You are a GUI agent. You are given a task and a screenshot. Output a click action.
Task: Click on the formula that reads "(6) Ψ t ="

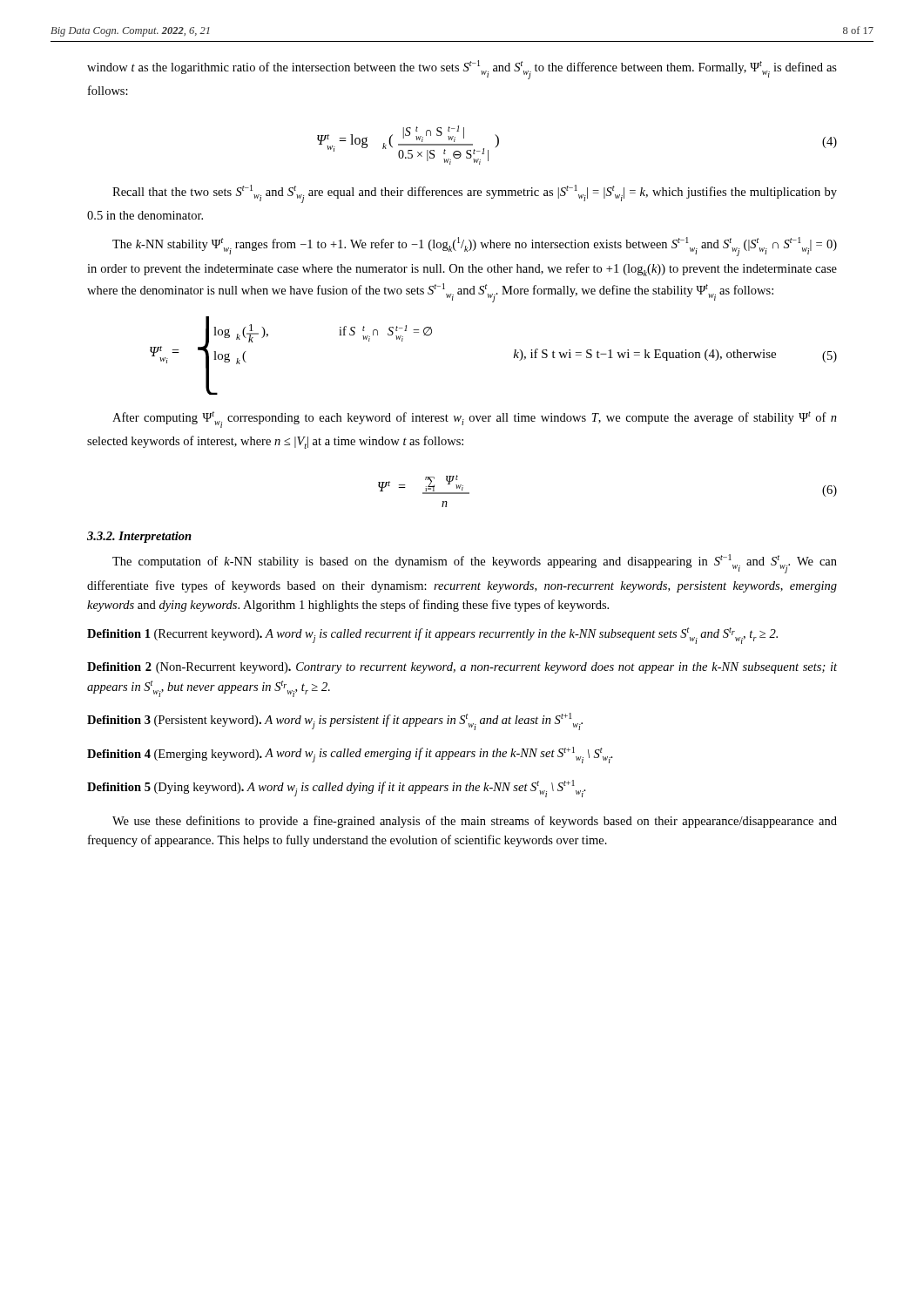point(462,490)
